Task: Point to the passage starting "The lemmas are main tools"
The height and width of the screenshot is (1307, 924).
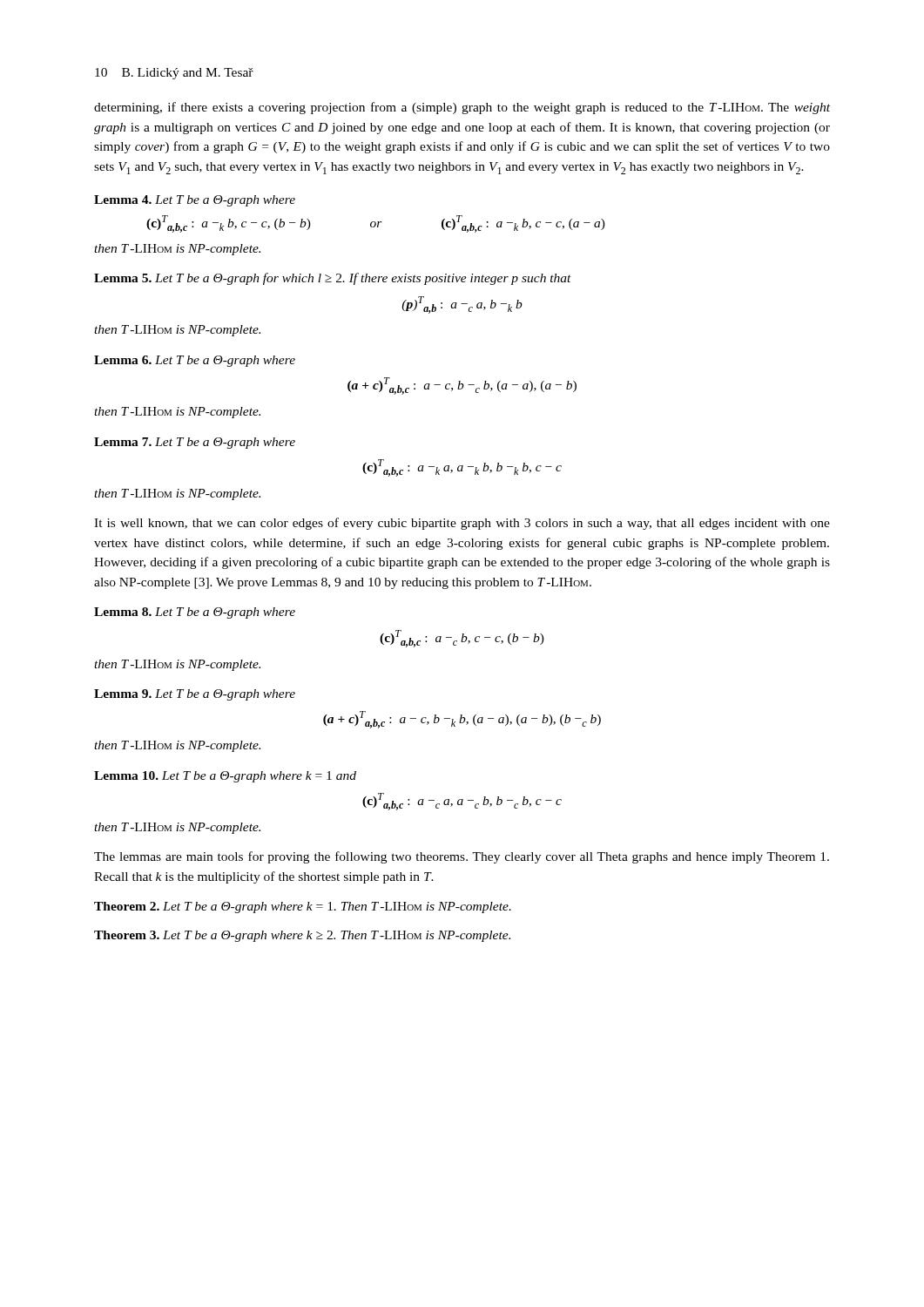Action: [x=462, y=867]
